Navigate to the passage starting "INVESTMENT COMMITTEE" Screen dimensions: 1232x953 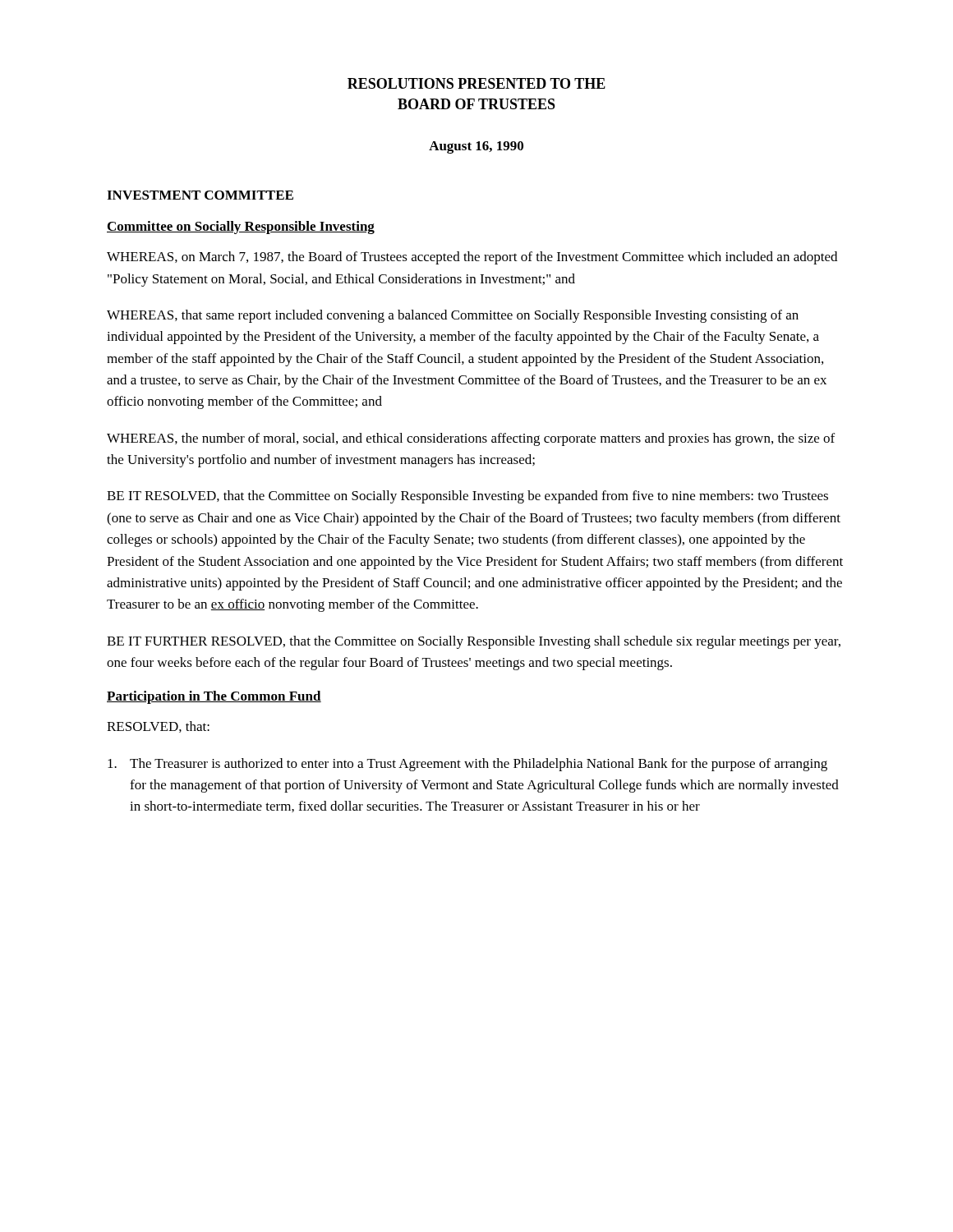(200, 195)
